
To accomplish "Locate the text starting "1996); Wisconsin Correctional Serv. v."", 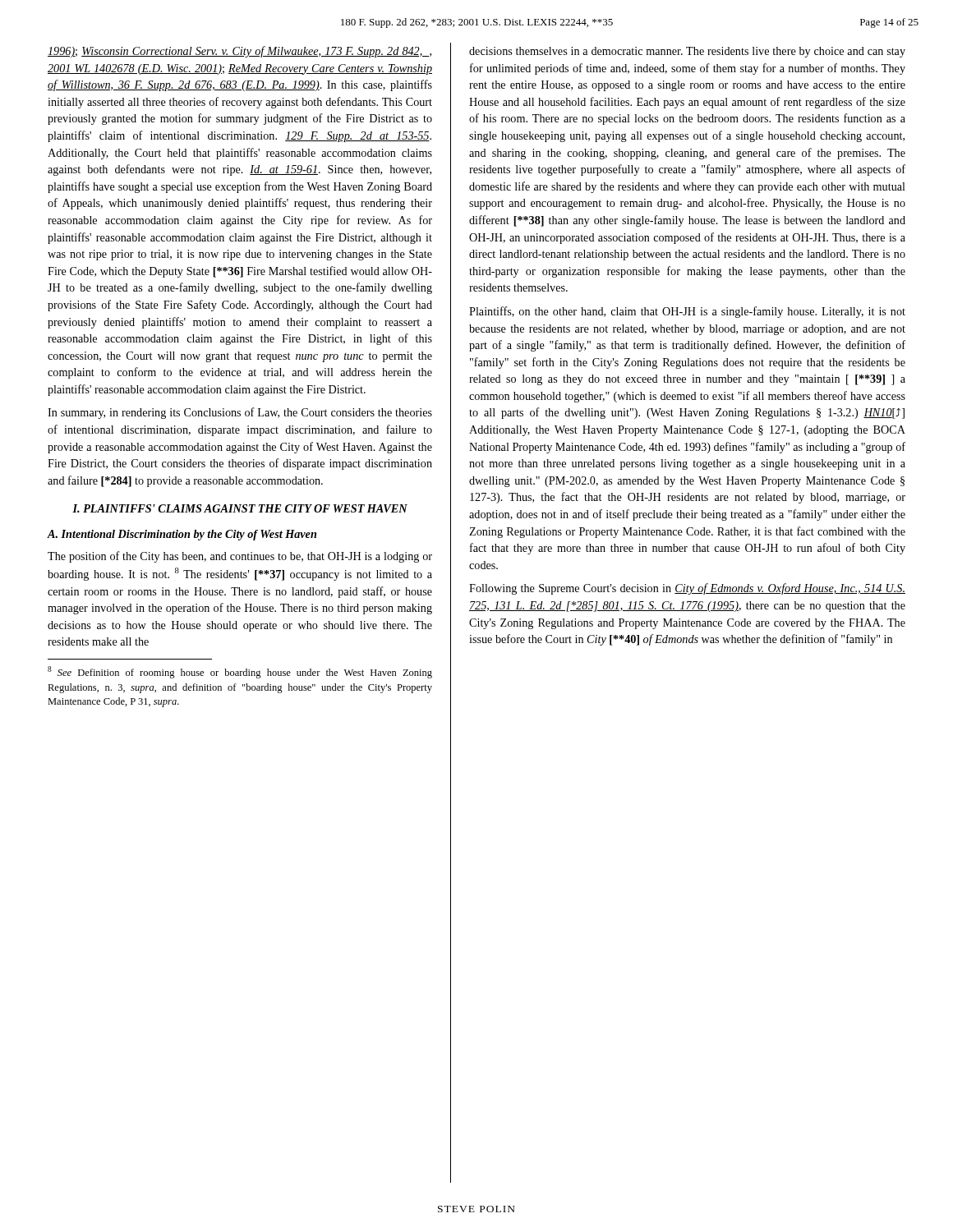I will coord(240,220).
